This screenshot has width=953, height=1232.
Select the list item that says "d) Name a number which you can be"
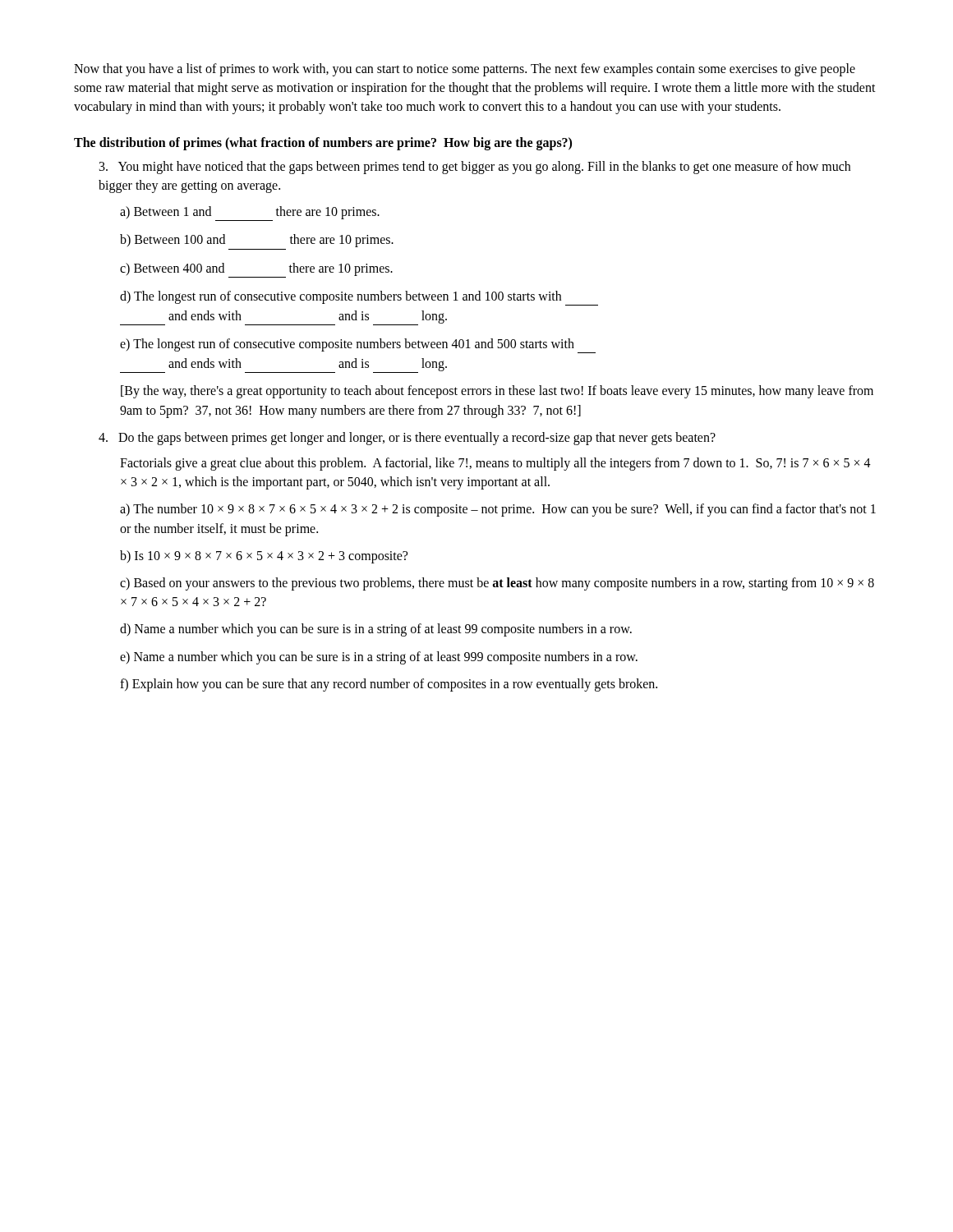pos(376,629)
